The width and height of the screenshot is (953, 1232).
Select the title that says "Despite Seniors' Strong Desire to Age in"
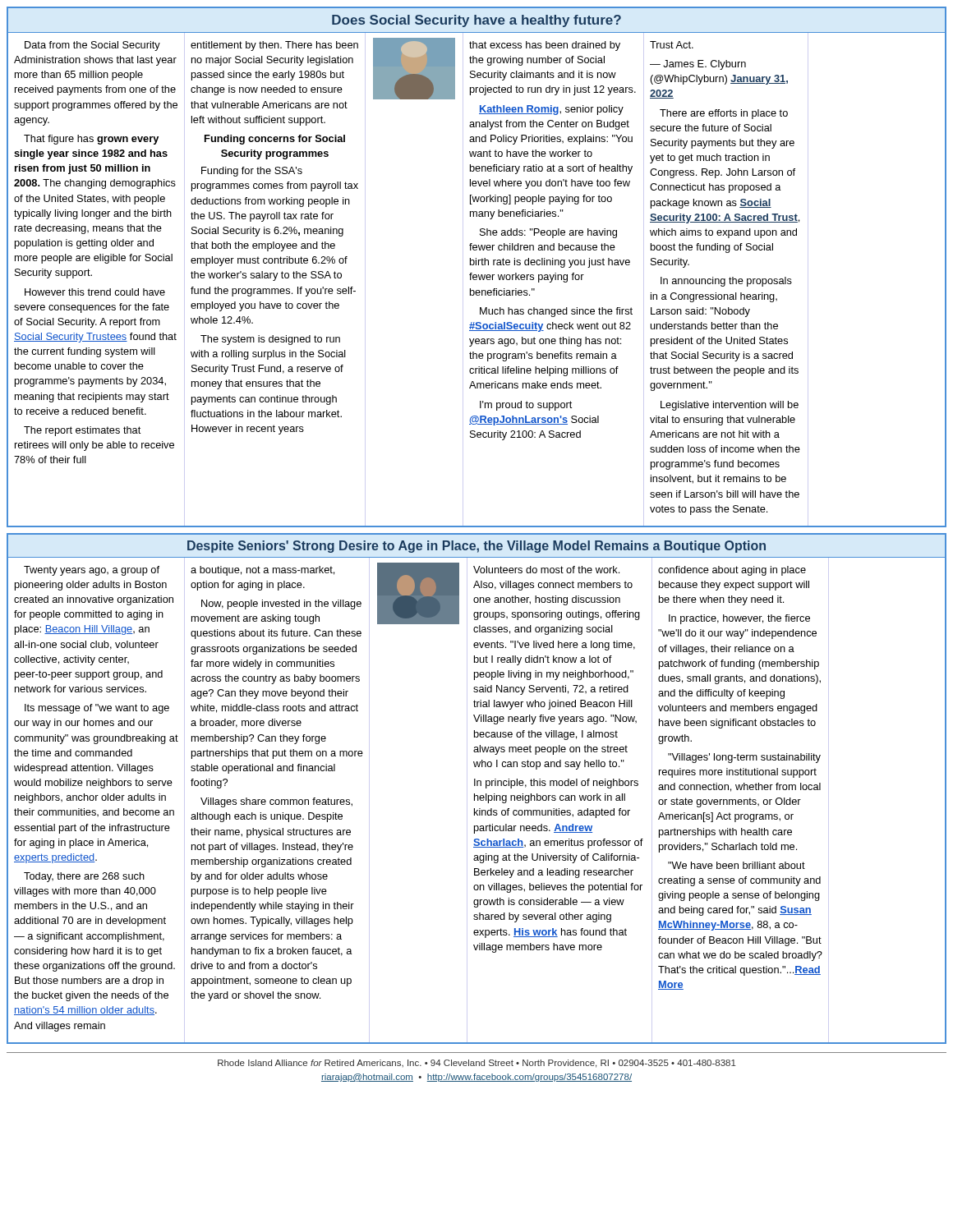tap(476, 788)
